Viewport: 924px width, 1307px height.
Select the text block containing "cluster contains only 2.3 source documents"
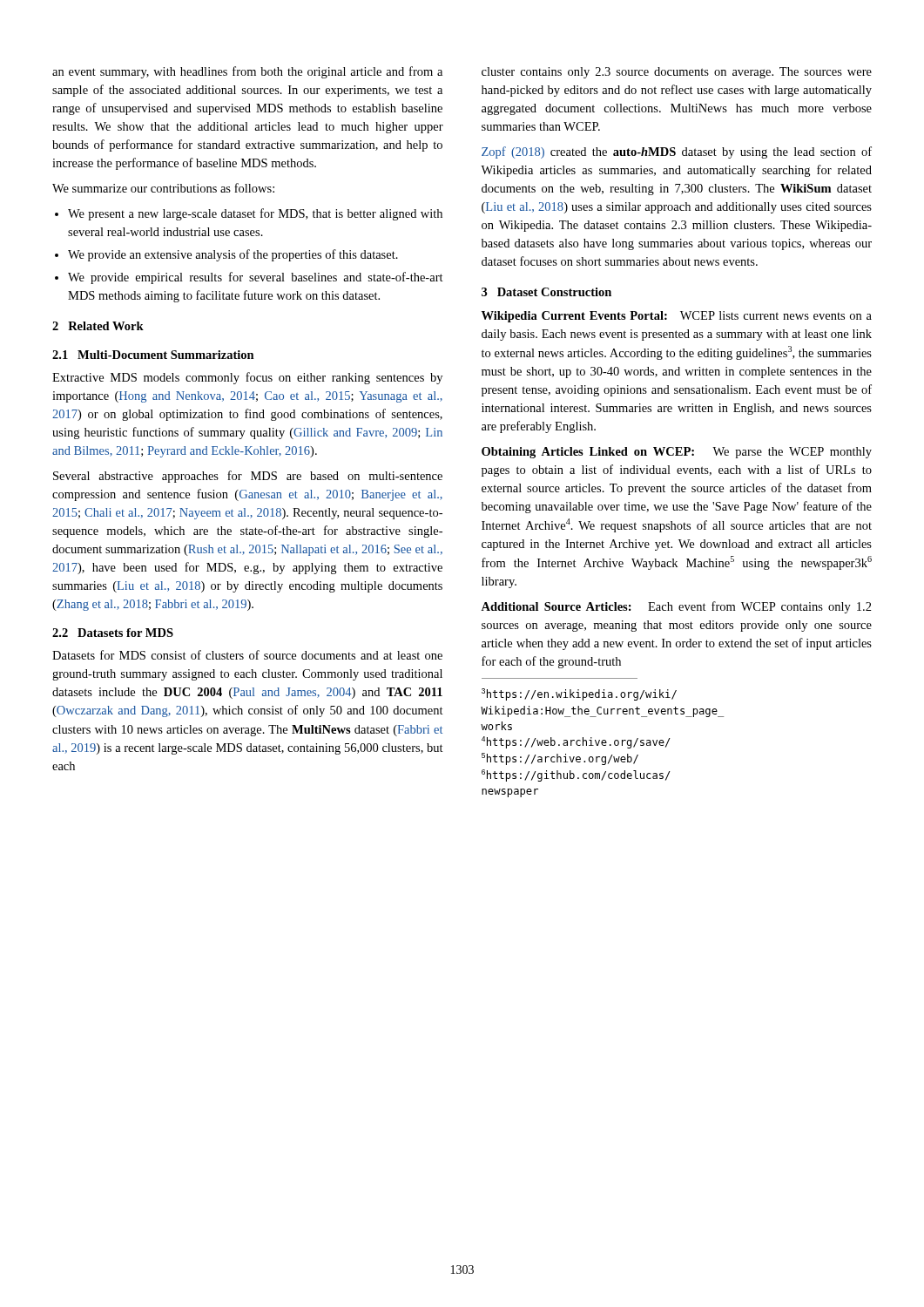pyautogui.click(x=676, y=99)
